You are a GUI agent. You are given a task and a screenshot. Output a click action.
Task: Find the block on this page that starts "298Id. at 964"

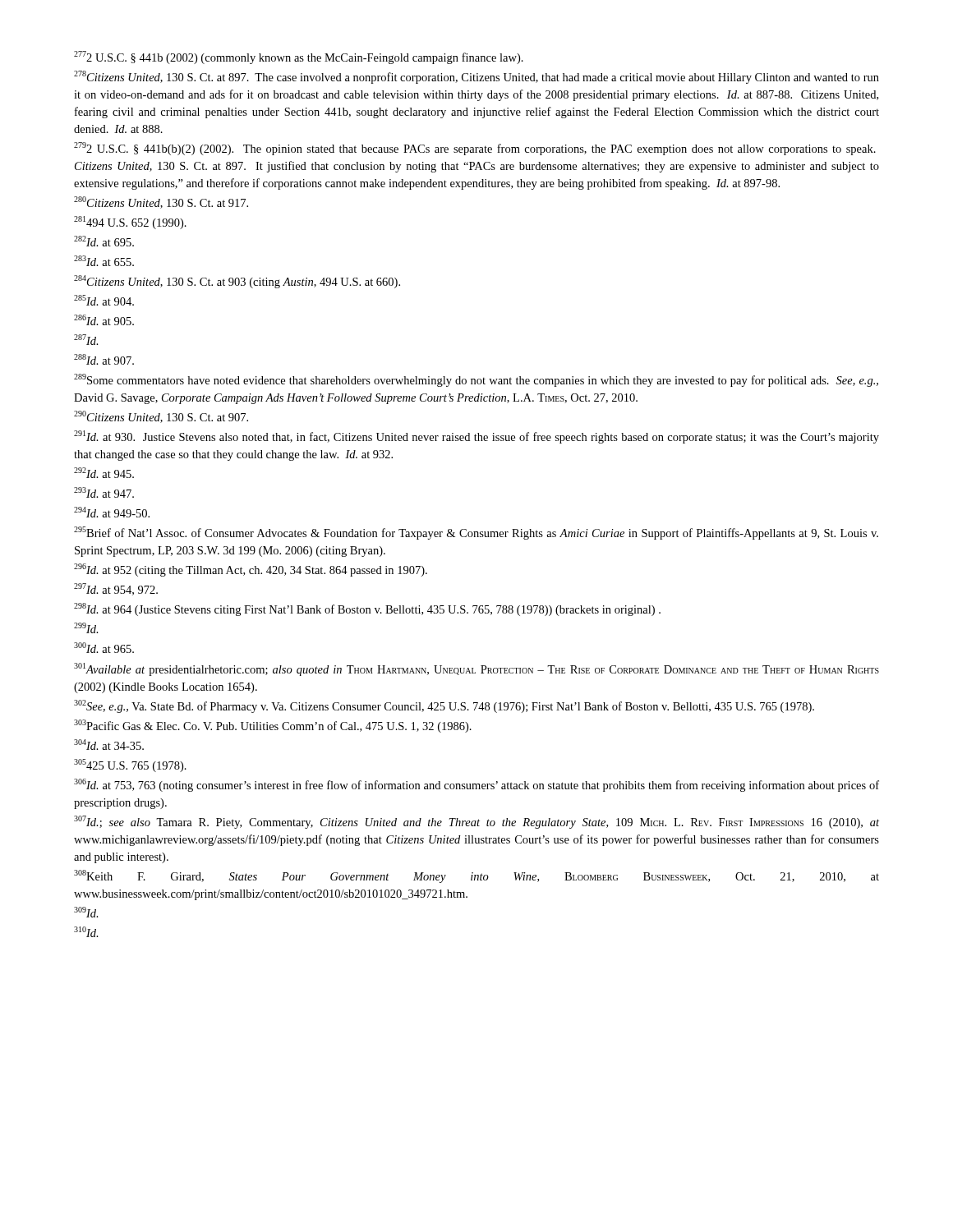[x=368, y=609]
